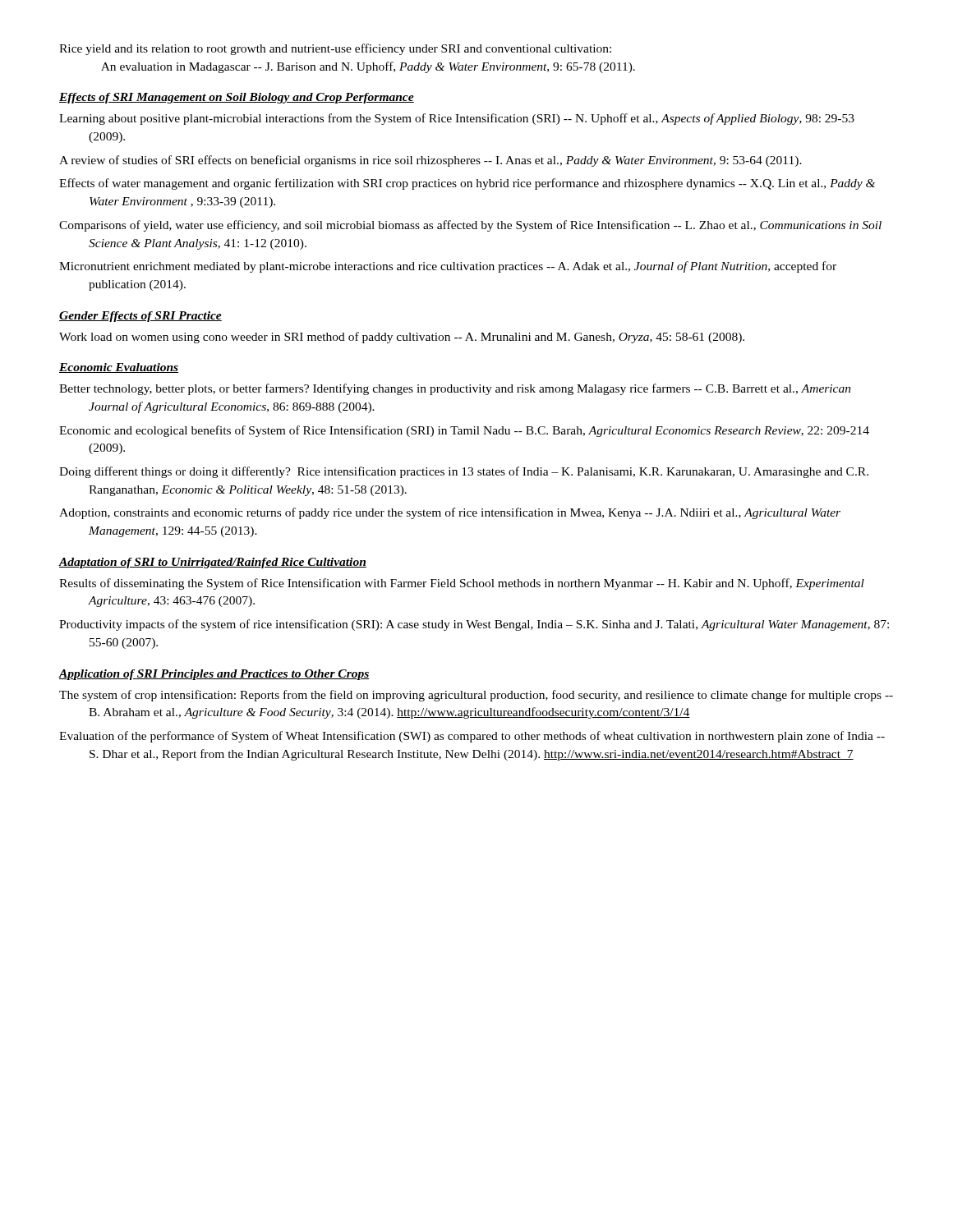Find the section header with the text "Gender Effects of SRI Practice"
This screenshot has width=953, height=1232.
point(140,315)
